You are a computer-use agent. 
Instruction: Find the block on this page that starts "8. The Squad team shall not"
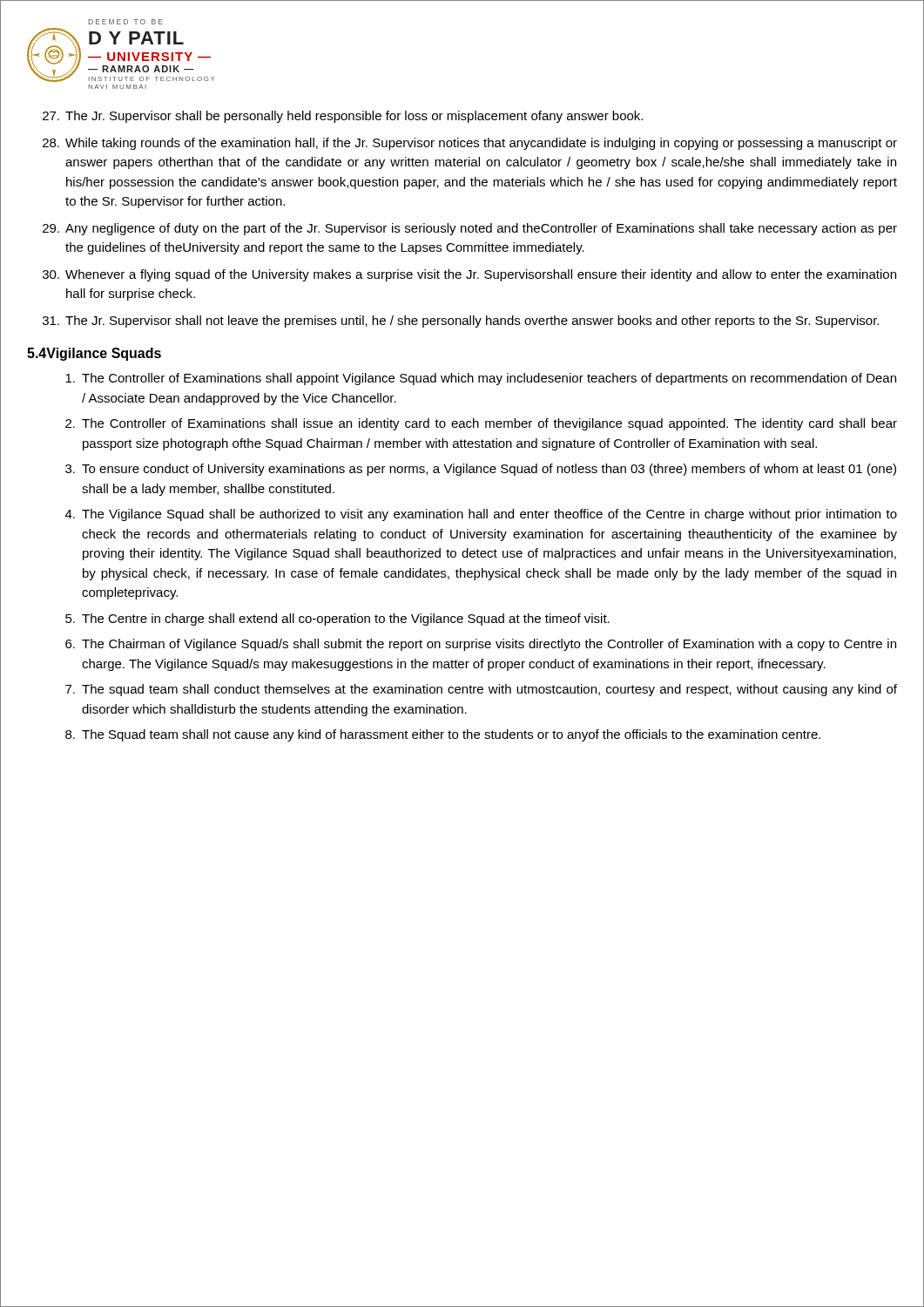(x=475, y=735)
